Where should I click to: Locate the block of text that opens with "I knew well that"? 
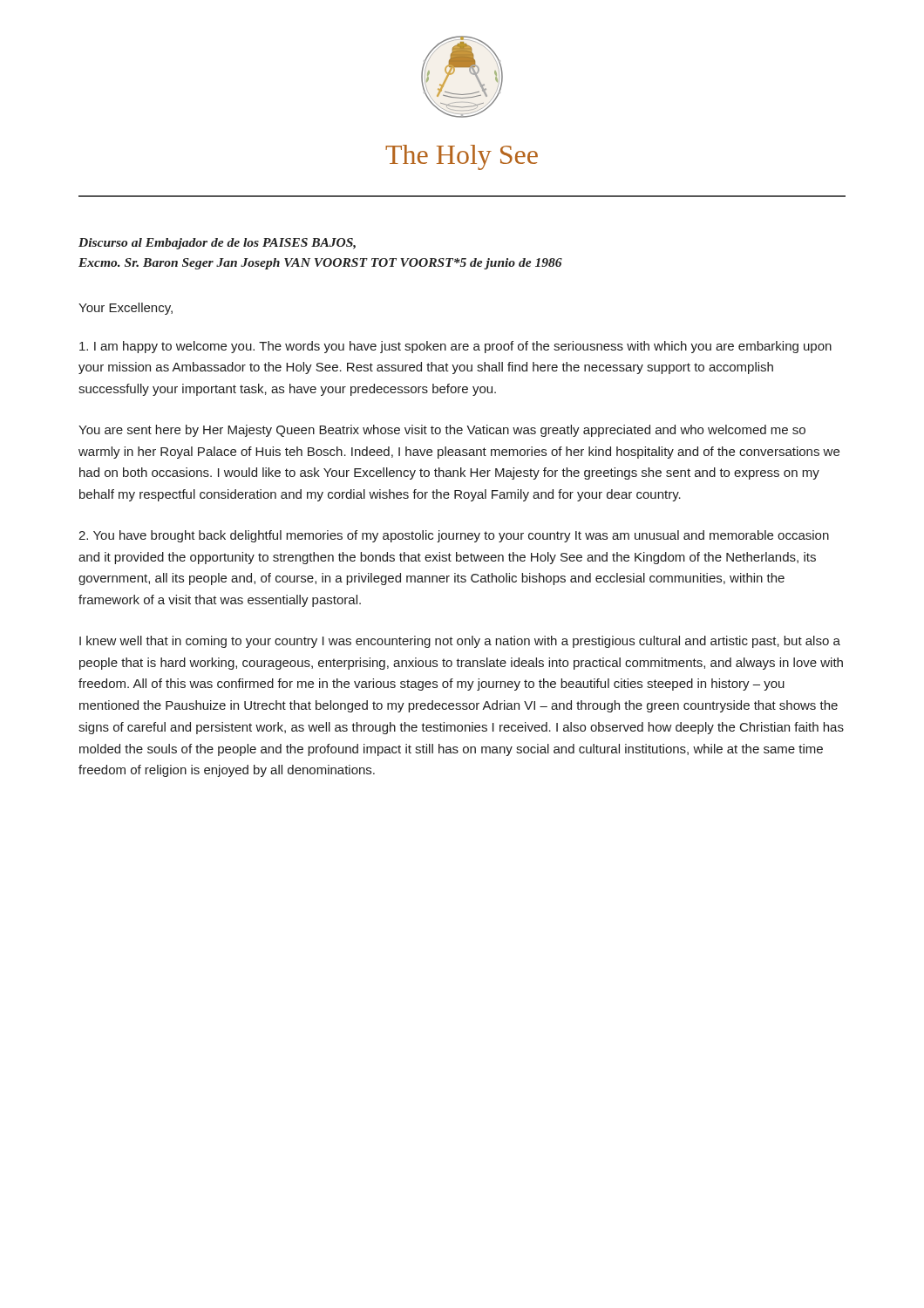click(x=461, y=705)
